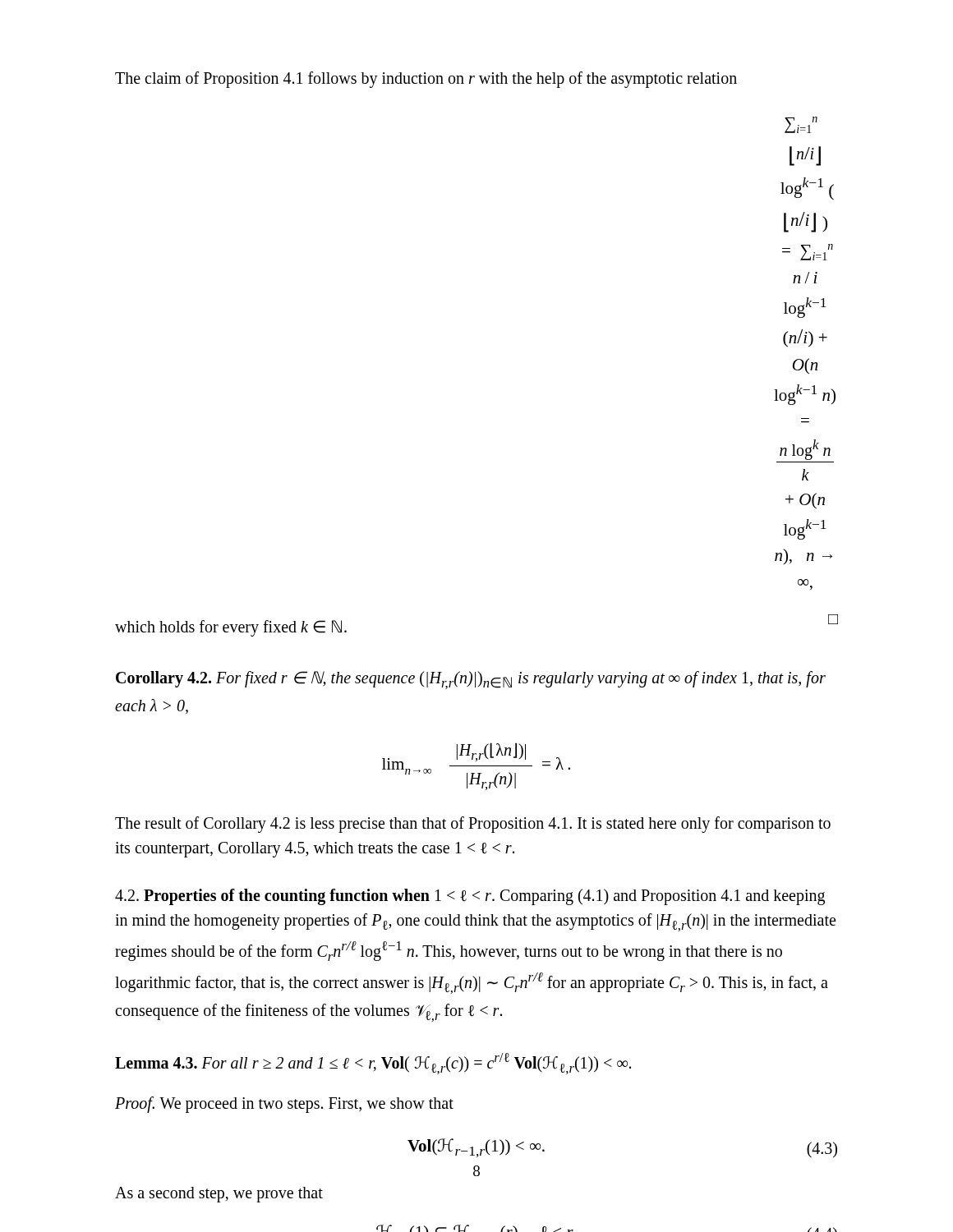
Task: Click the passage that begins "The result of Corollary 4.2 is less"
Action: click(473, 836)
